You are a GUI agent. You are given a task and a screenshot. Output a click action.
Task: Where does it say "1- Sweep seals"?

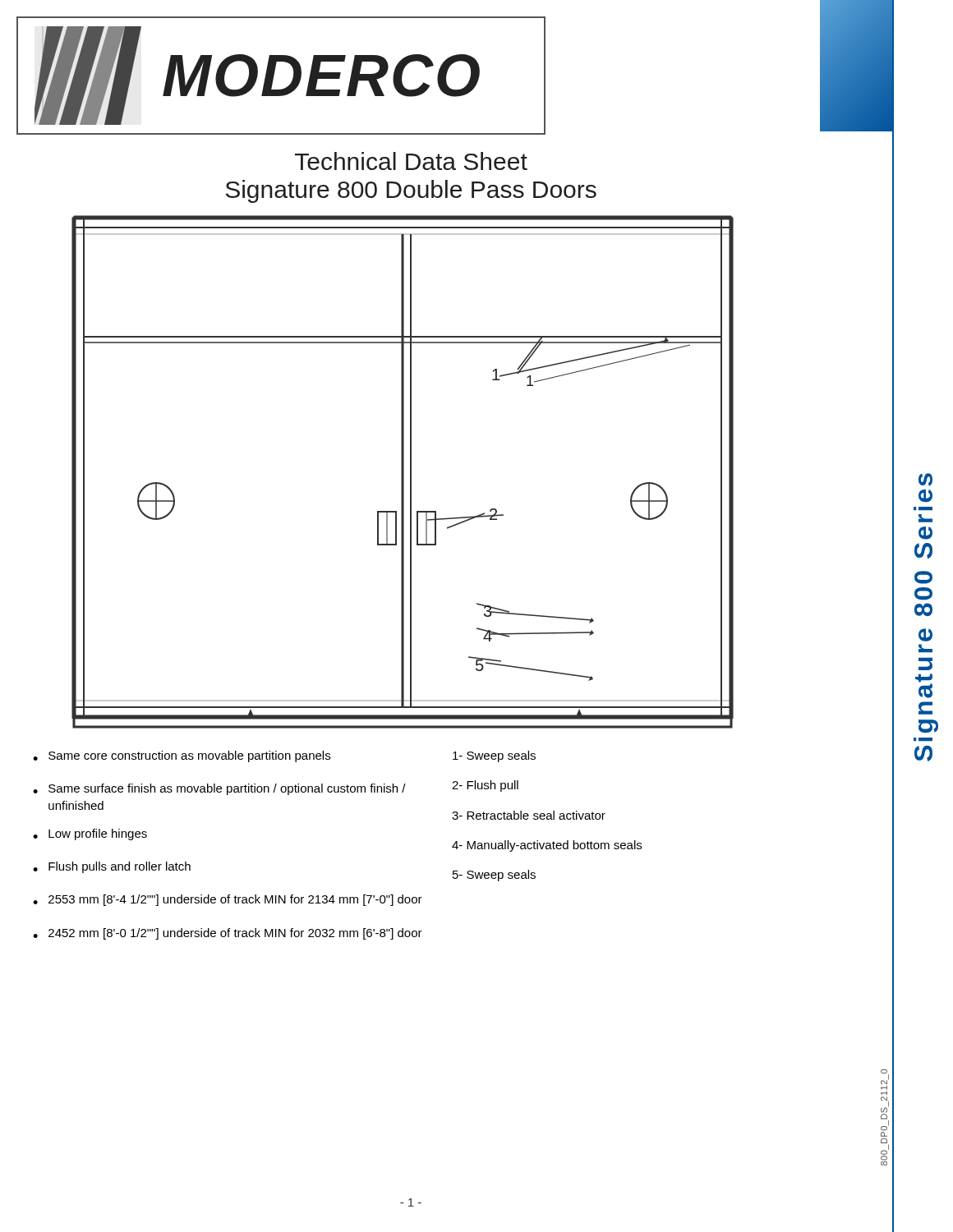(x=494, y=755)
